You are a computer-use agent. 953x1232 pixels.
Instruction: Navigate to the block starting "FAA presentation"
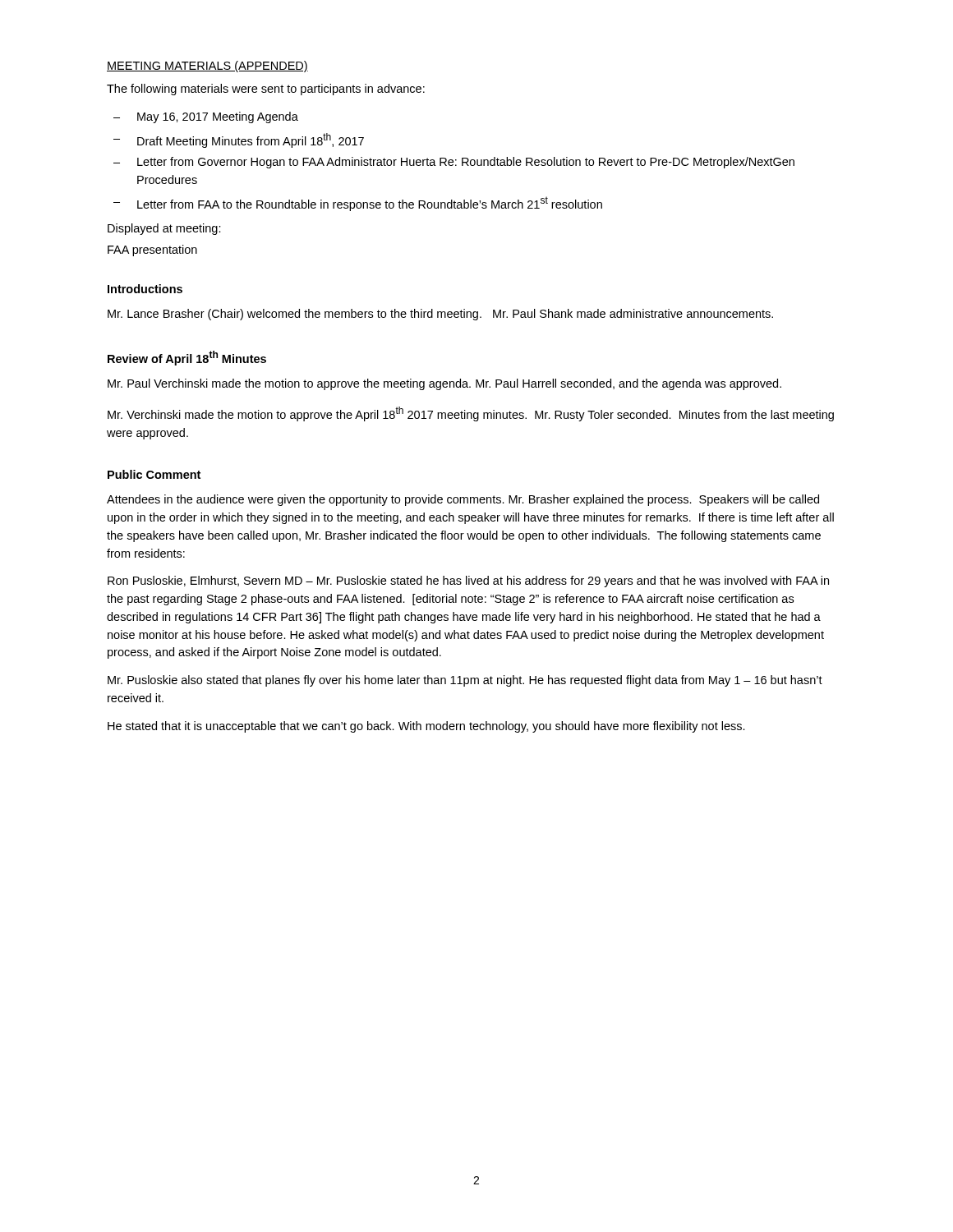152,250
